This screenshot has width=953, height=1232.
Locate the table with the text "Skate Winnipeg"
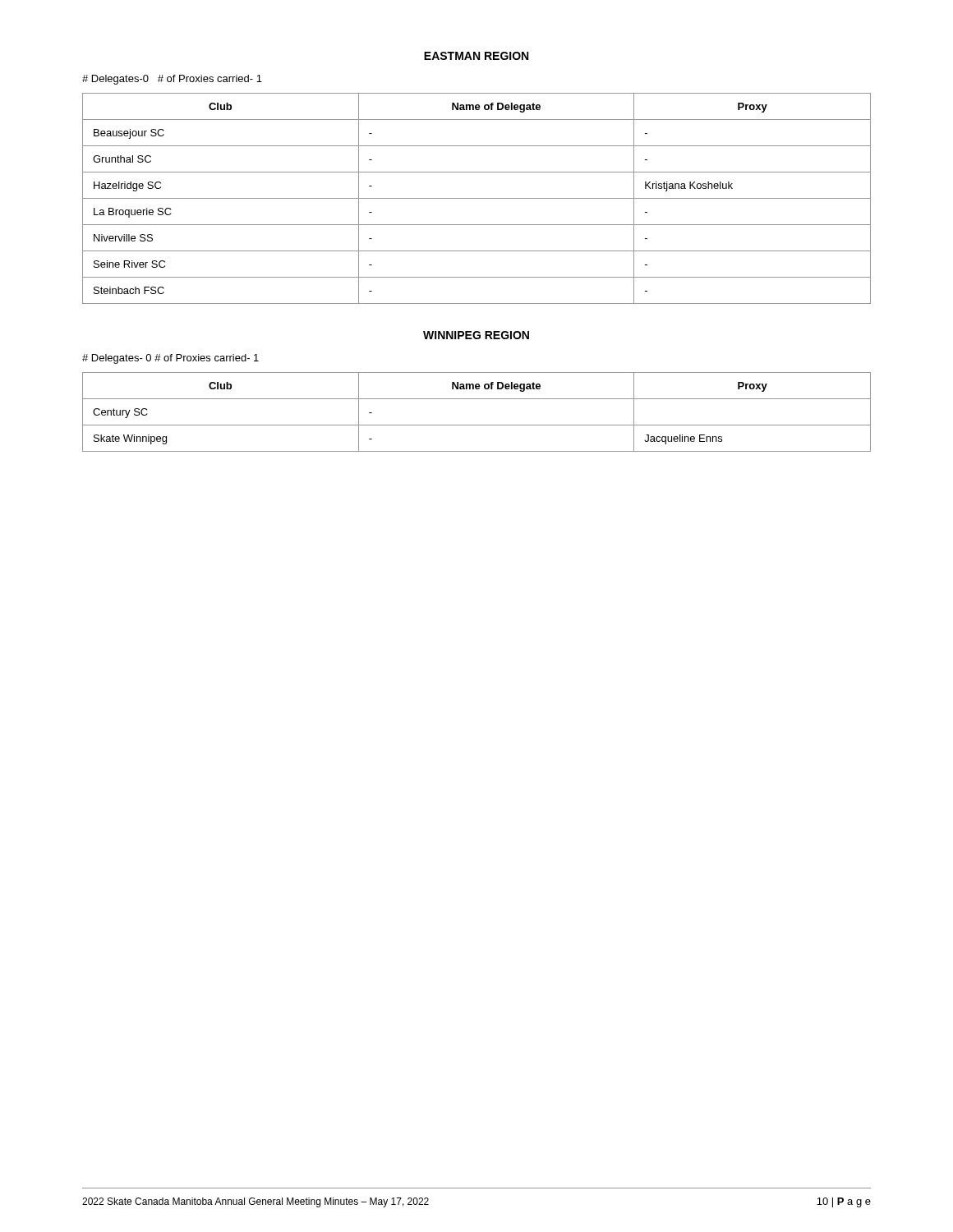coord(476,412)
